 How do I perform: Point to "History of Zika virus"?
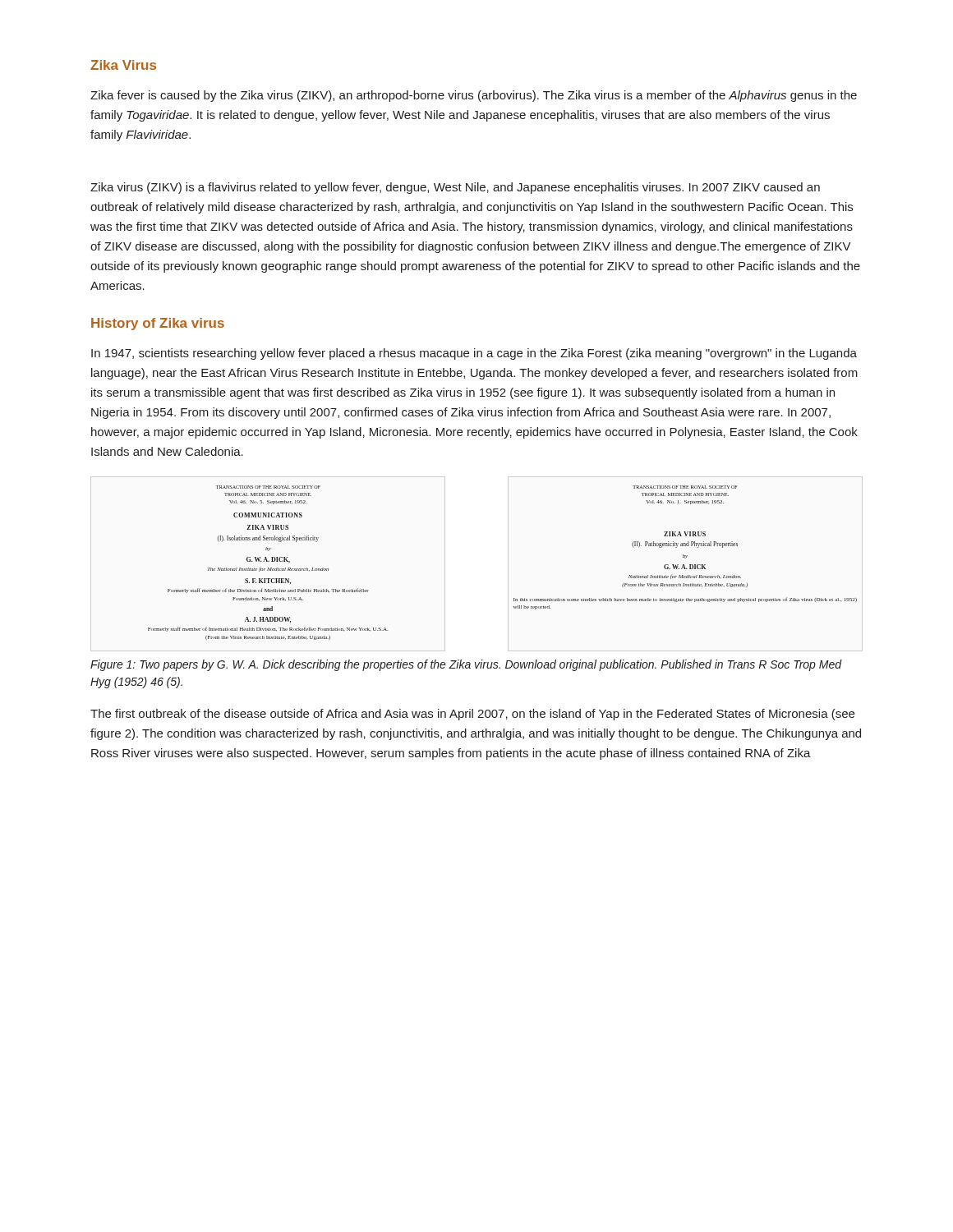(x=157, y=323)
